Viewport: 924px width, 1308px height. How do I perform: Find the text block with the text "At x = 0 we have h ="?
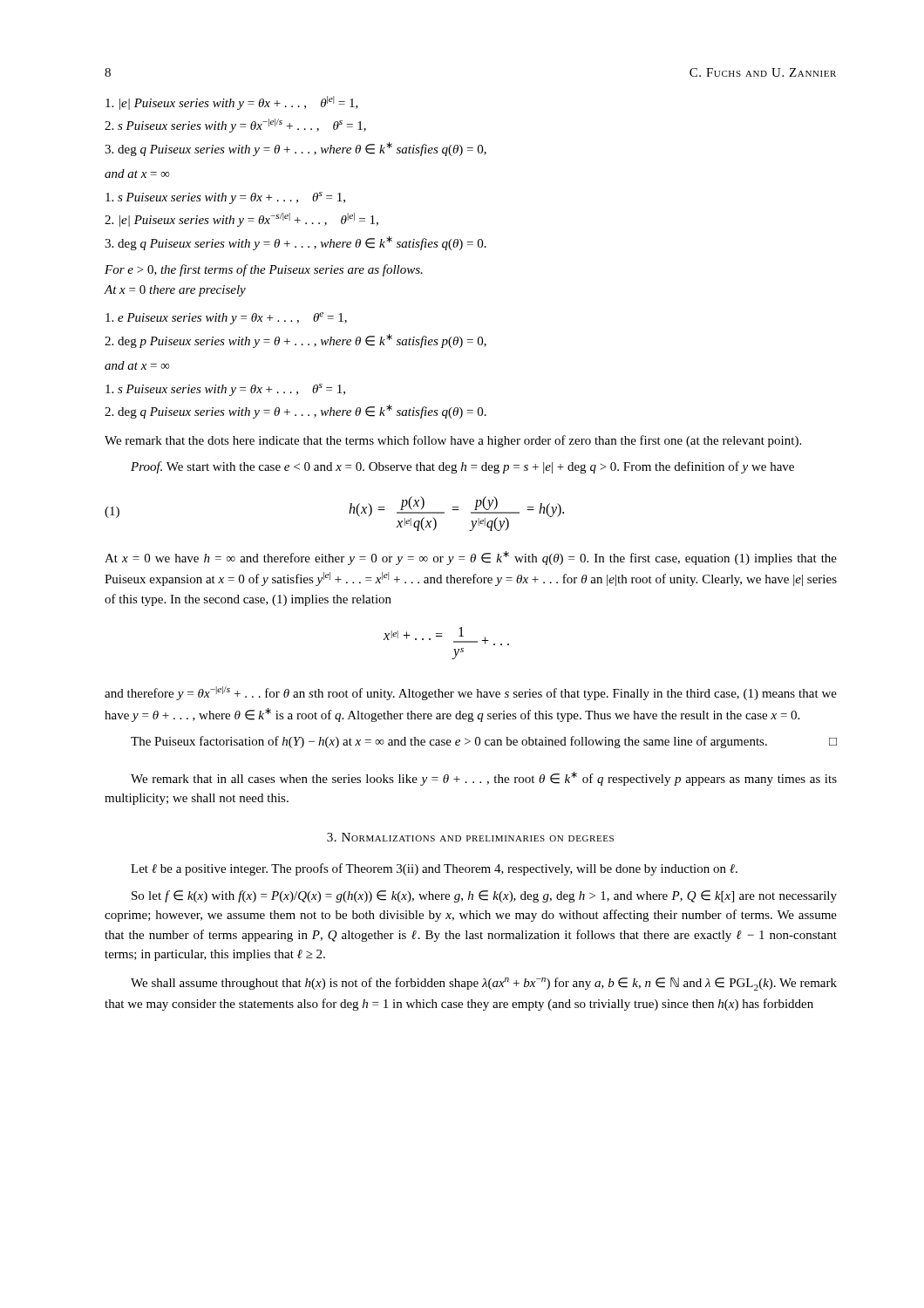(471, 577)
